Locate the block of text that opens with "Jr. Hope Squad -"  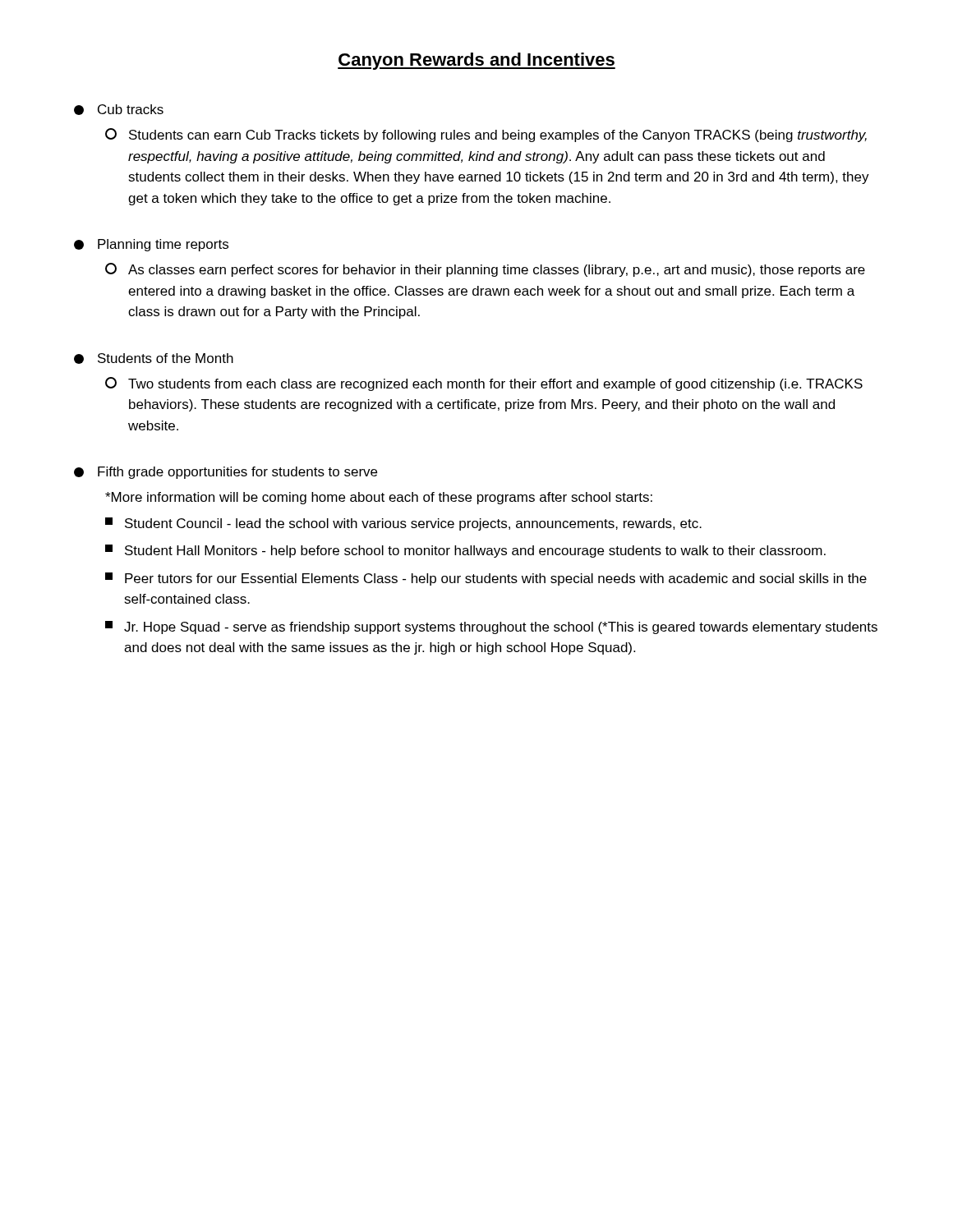pos(501,637)
